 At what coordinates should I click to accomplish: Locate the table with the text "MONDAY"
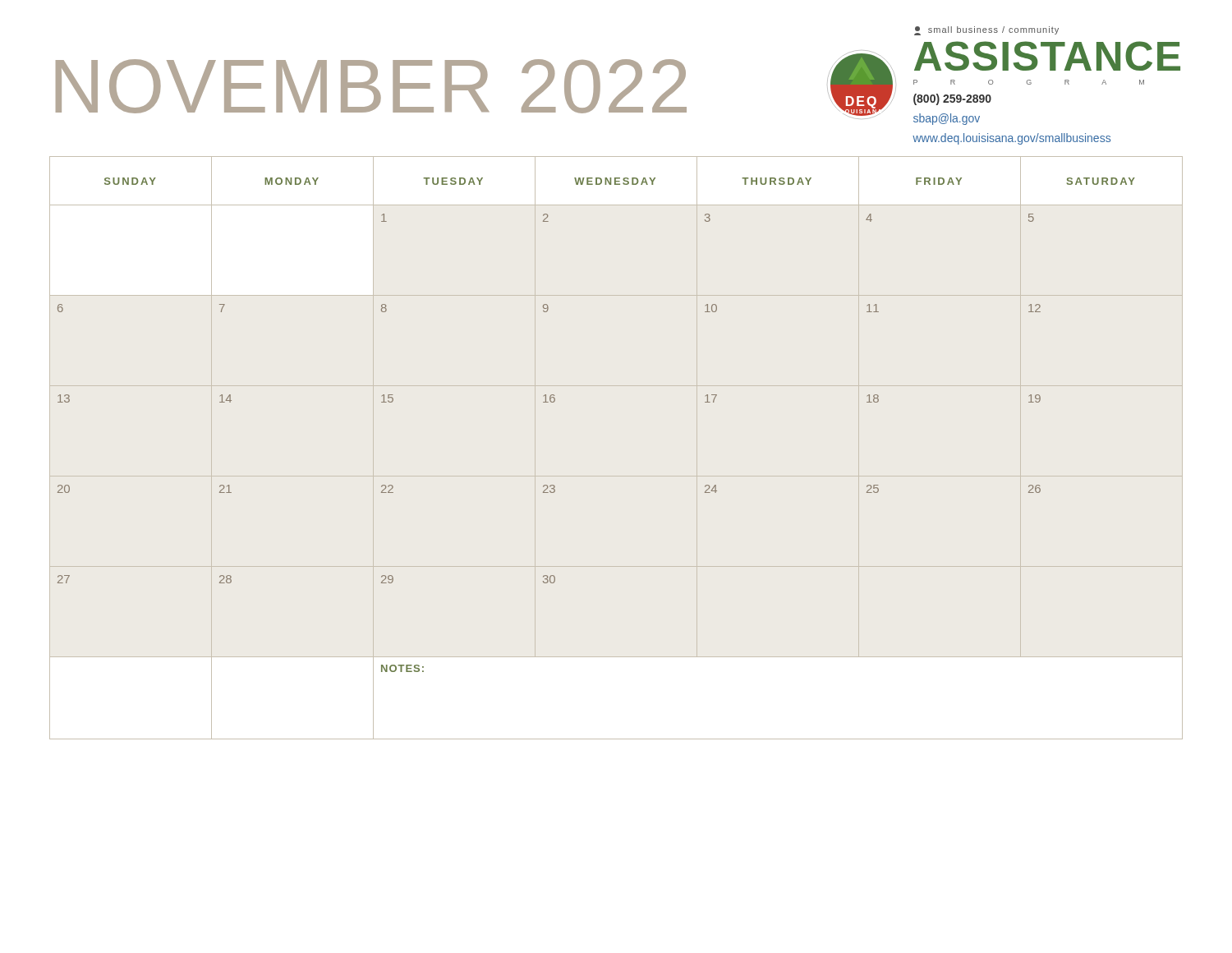coord(616,448)
